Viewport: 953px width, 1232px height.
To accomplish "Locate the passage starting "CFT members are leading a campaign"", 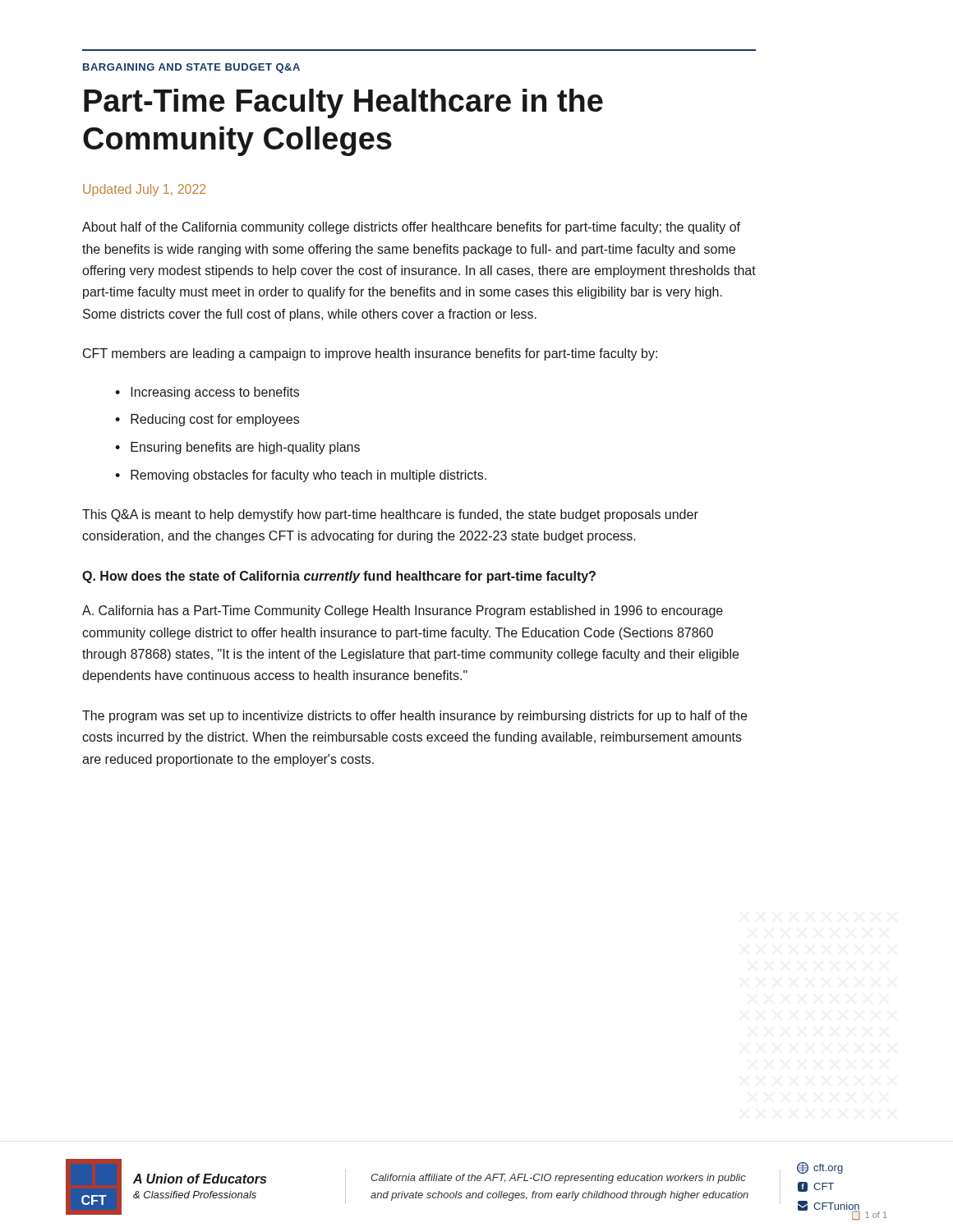I will click(x=419, y=354).
